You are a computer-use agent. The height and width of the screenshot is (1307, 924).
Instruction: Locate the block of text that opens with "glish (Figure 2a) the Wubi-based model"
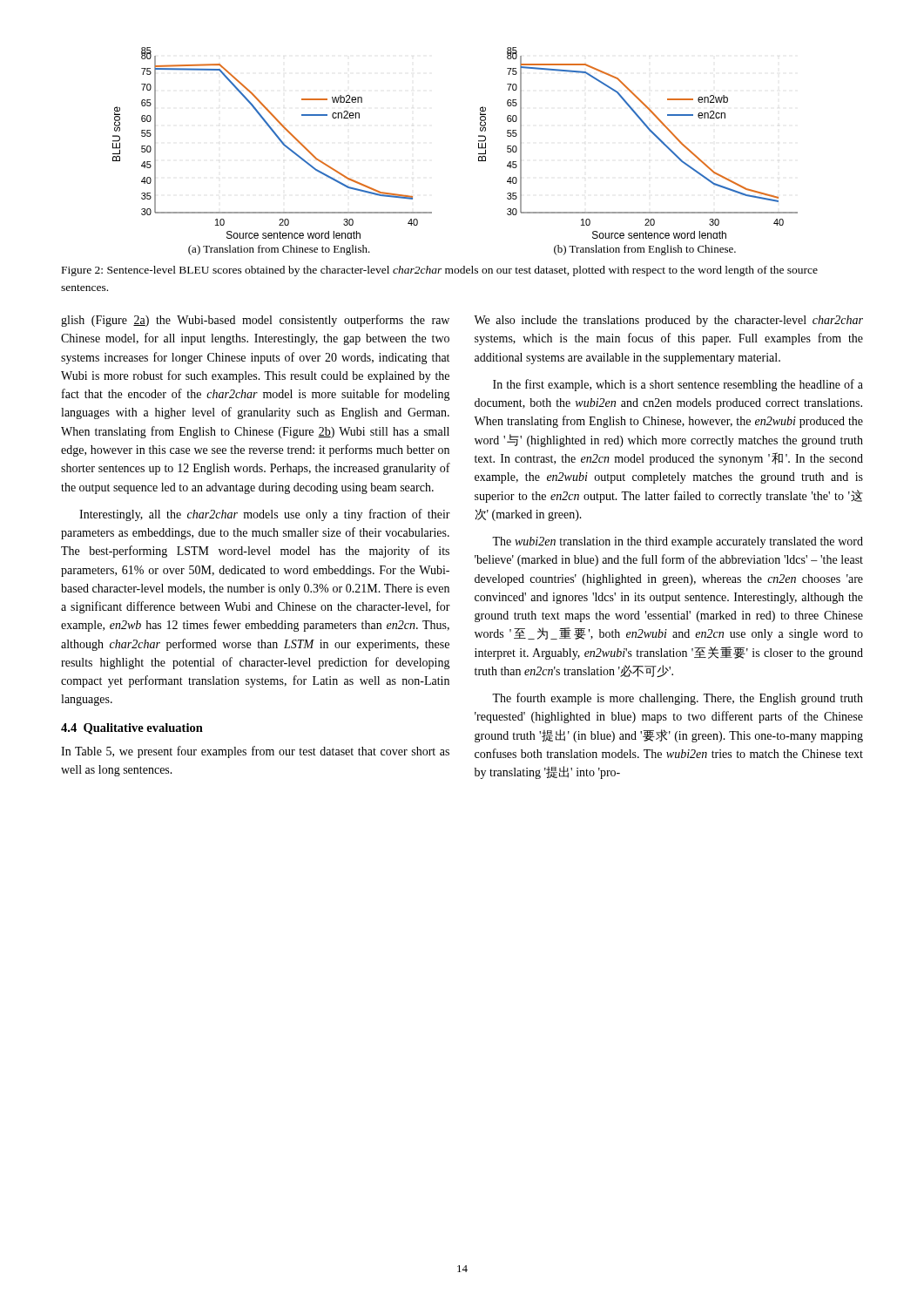coord(255,404)
